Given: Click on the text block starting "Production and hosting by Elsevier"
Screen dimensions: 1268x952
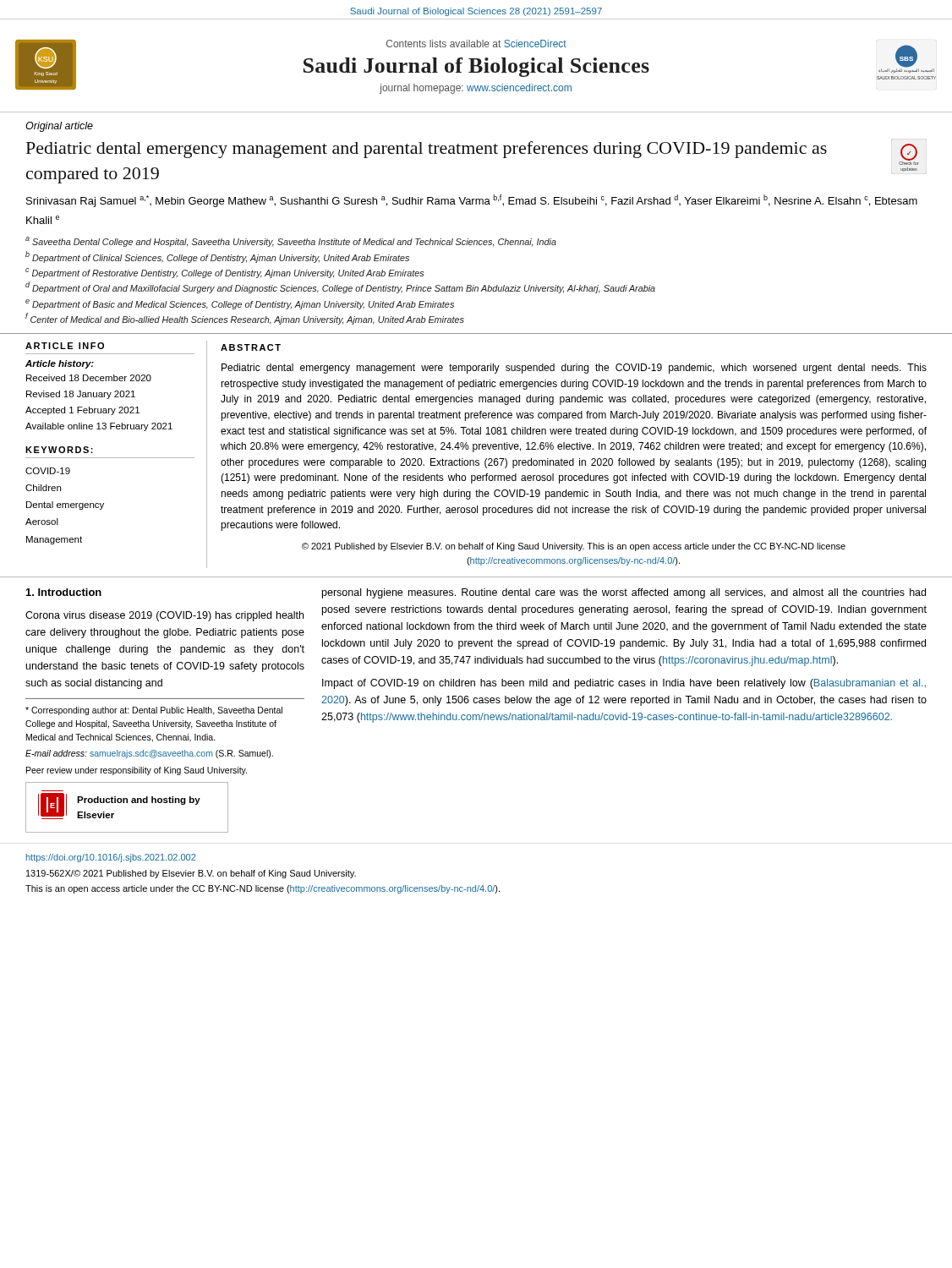Looking at the screenshot, I should click(x=139, y=807).
